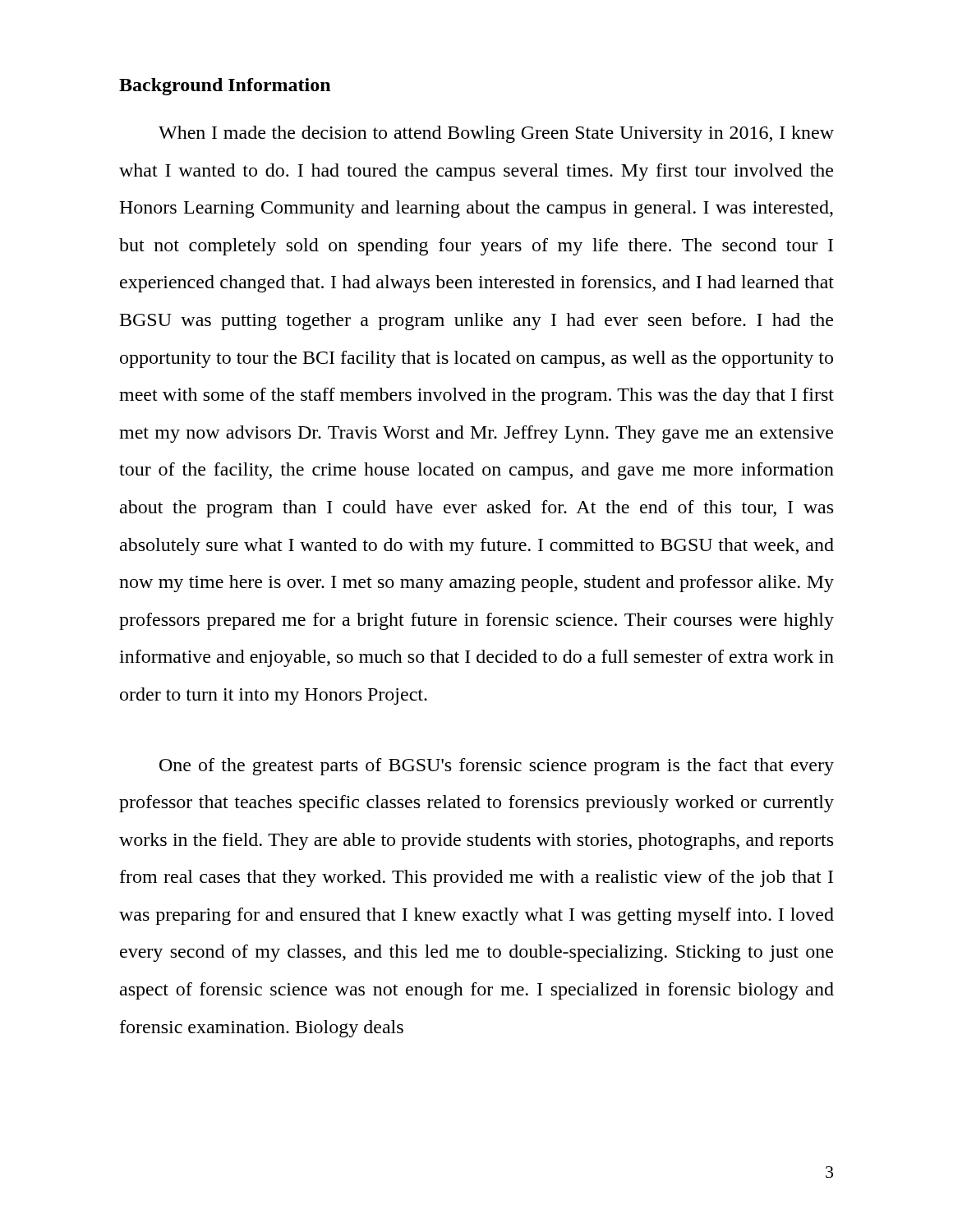The height and width of the screenshot is (1232, 953).
Task: Select the text block containing "One of the greatest parts of"
Action: (x=497, y=767)
